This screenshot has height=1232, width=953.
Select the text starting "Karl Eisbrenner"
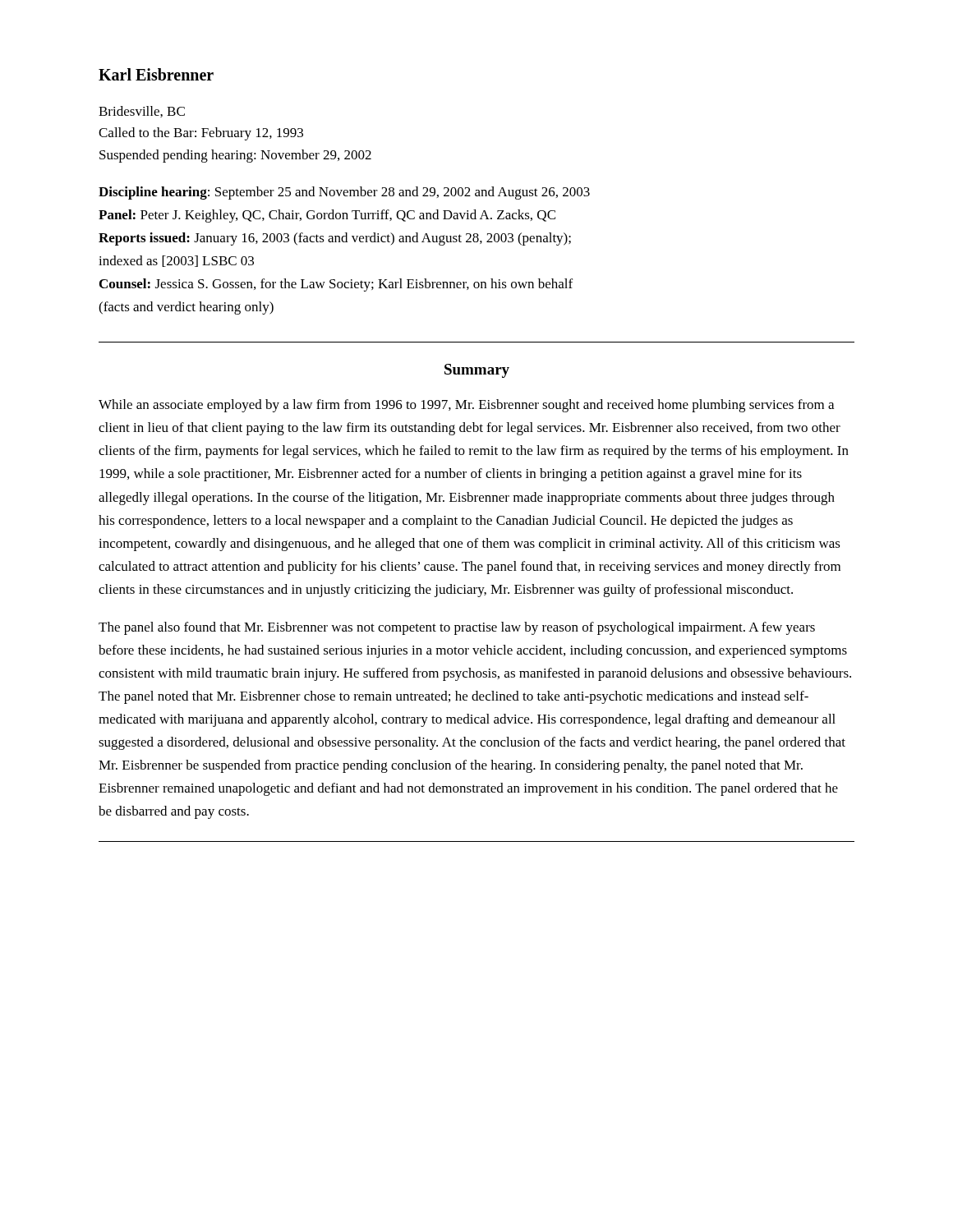tap(156, 75)
